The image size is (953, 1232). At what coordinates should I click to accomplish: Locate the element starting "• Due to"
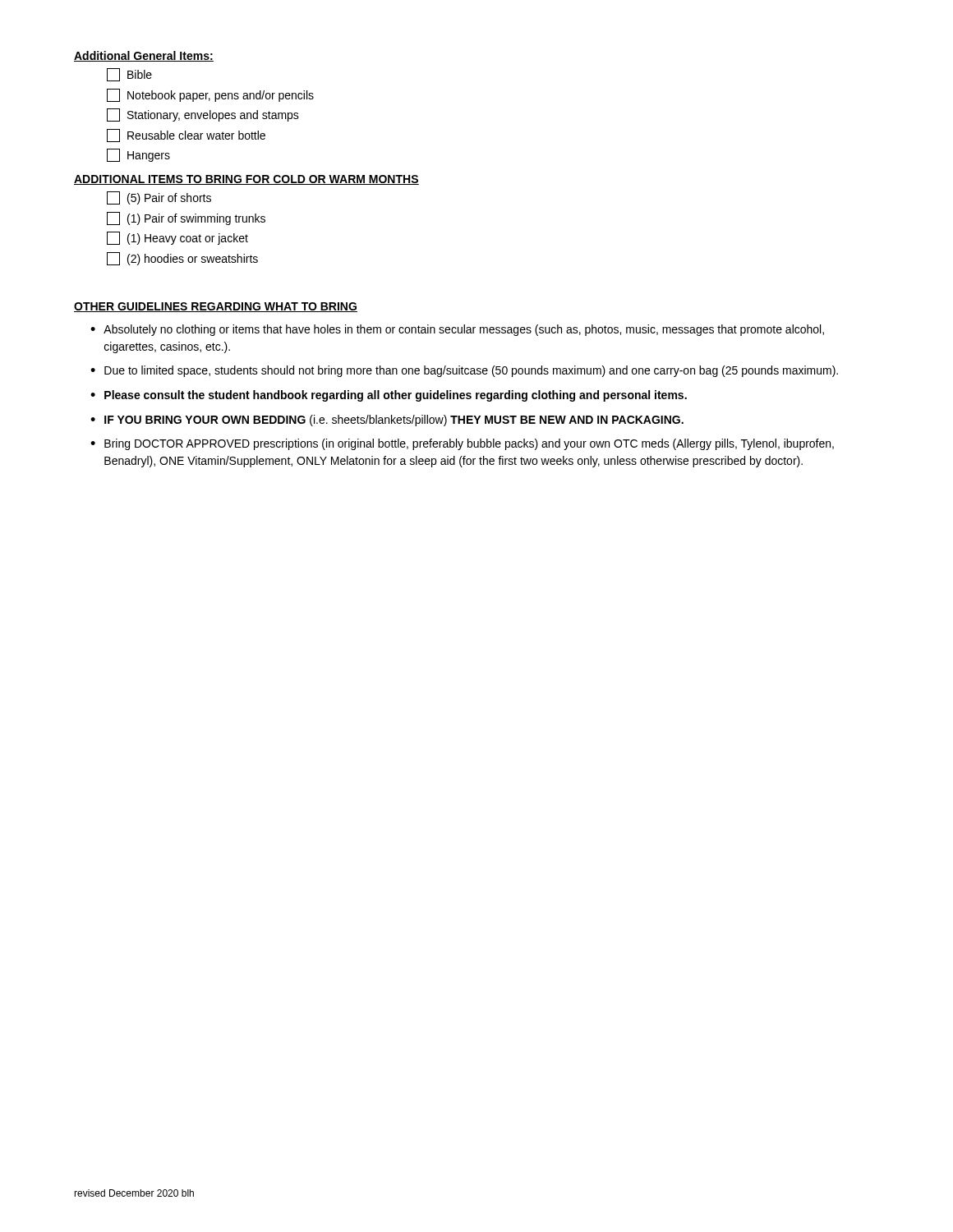point(465,371)
